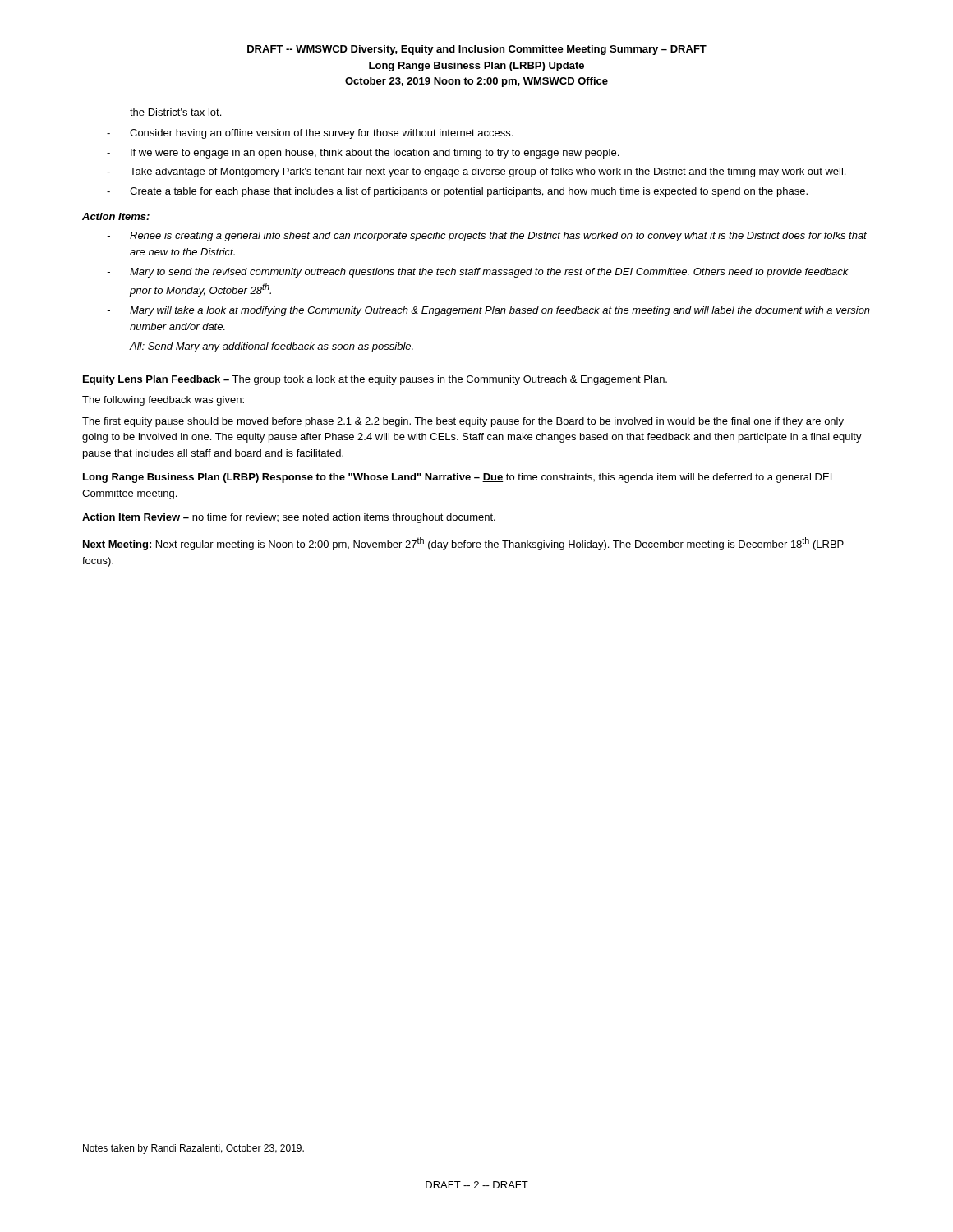
Task: Locate the text block starting "- If we were to"
Action: point(476,152)
